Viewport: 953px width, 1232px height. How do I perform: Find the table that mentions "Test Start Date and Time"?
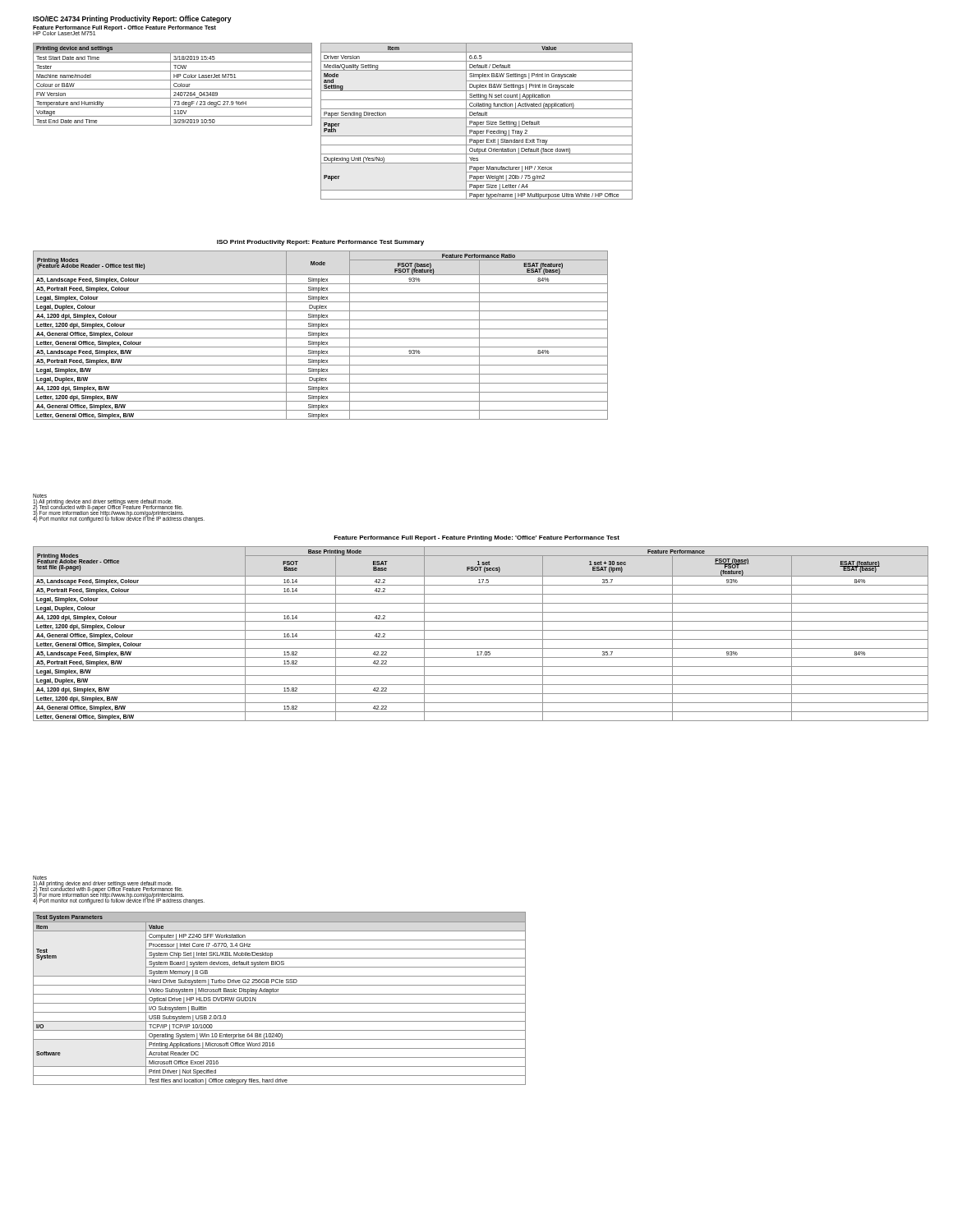173,84
